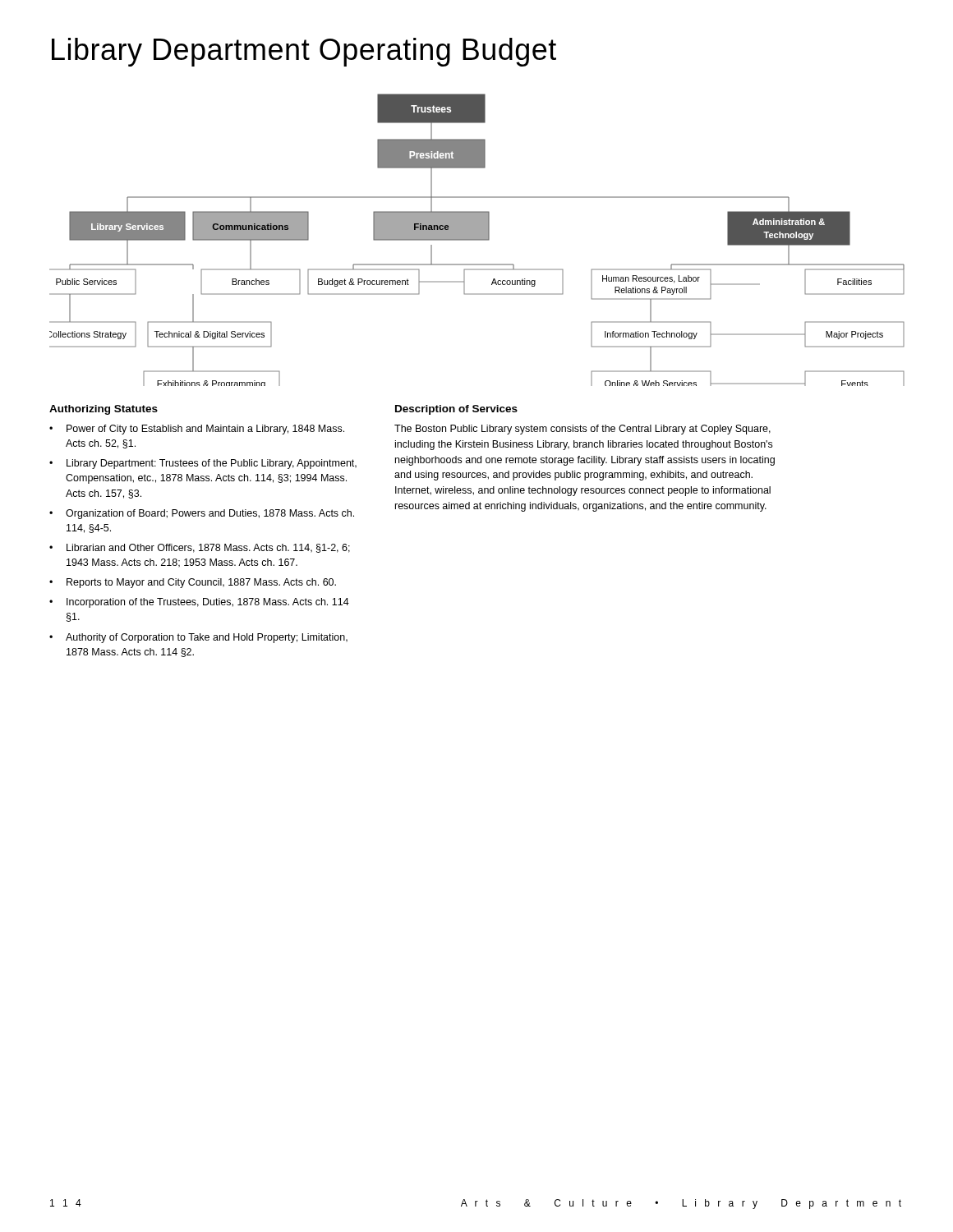Find the region starting "Library Department Operating Budget"

point(303,50)
